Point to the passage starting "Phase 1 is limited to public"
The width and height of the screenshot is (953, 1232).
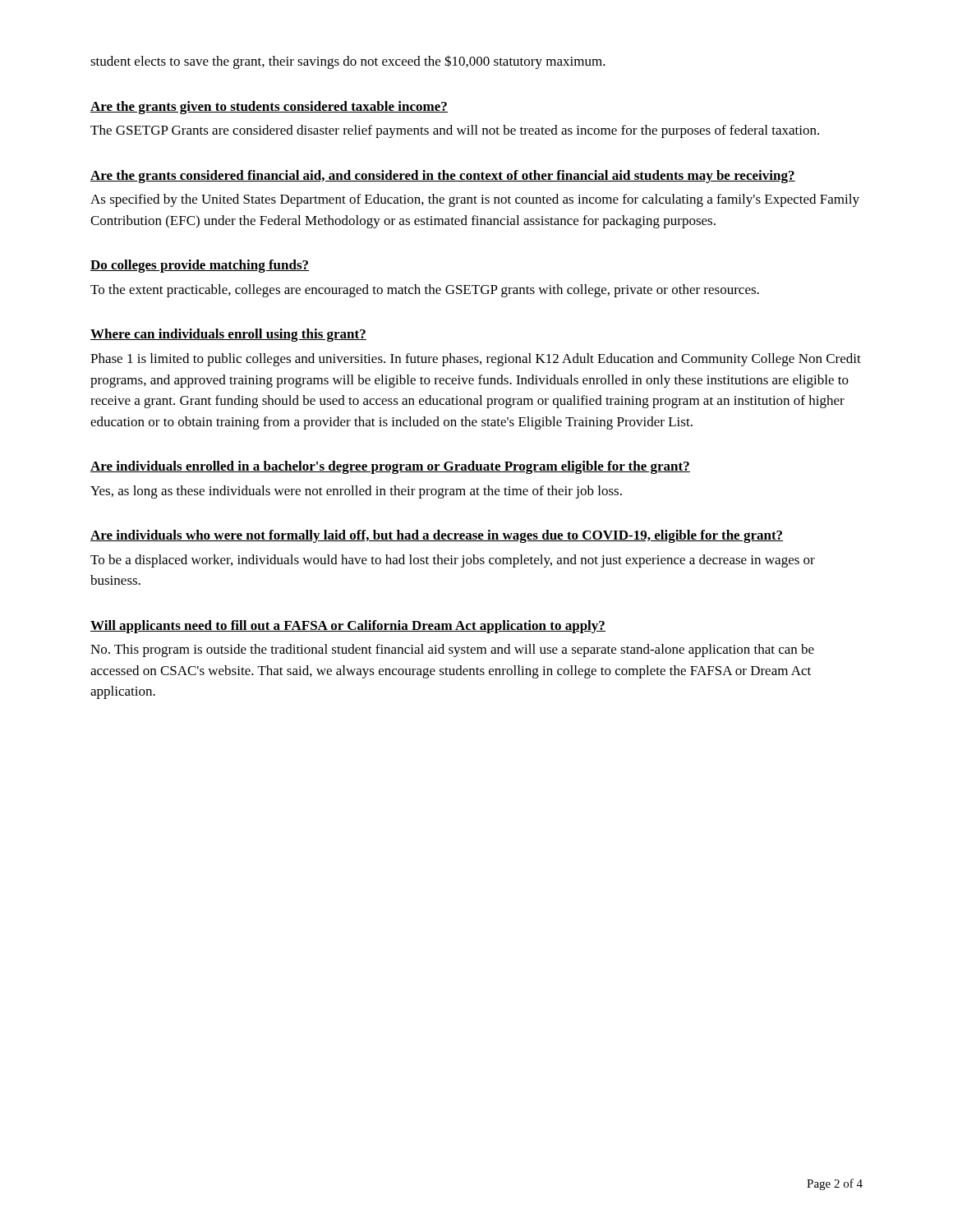pos(476,390)
